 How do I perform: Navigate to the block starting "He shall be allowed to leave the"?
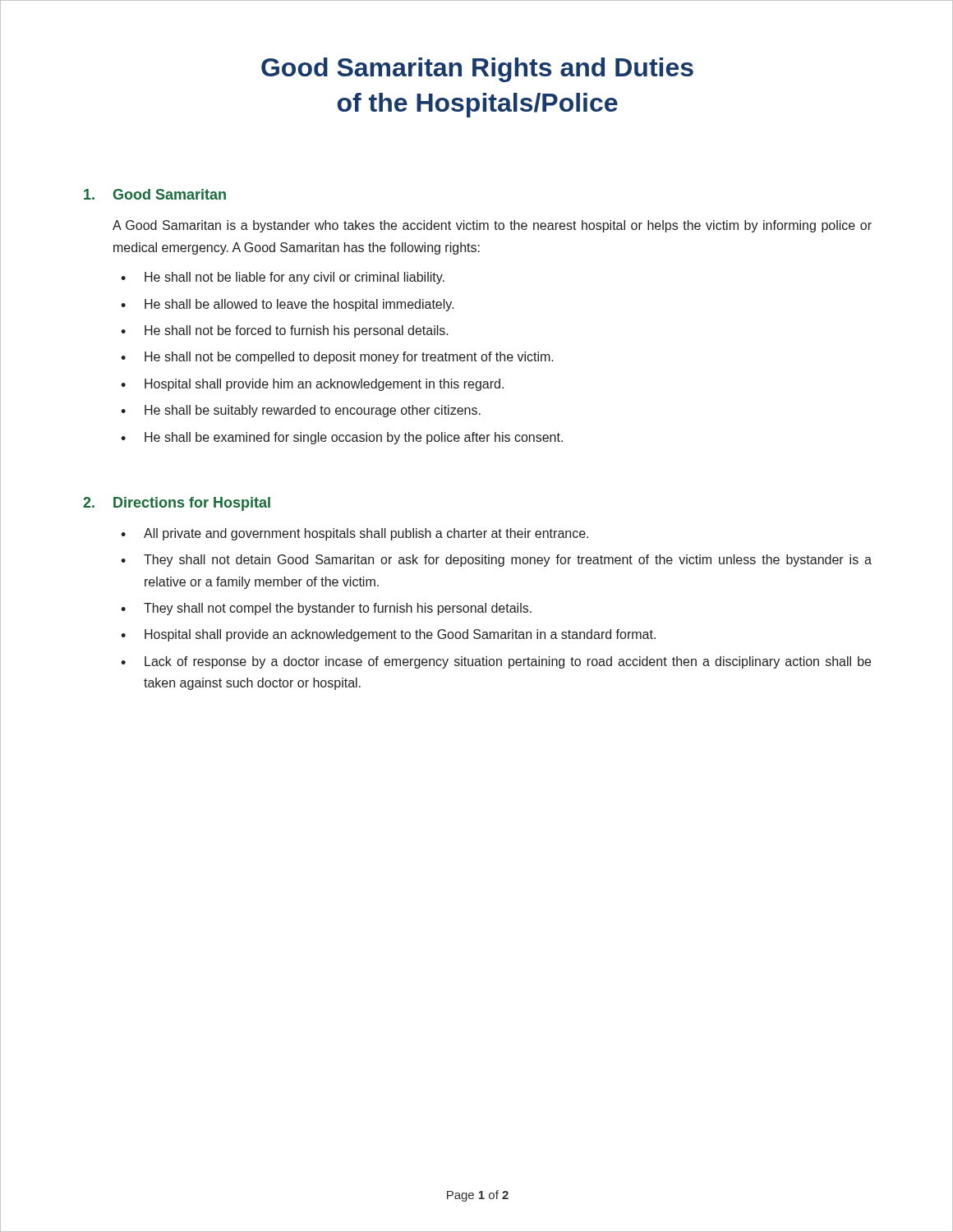pos(299,304)
